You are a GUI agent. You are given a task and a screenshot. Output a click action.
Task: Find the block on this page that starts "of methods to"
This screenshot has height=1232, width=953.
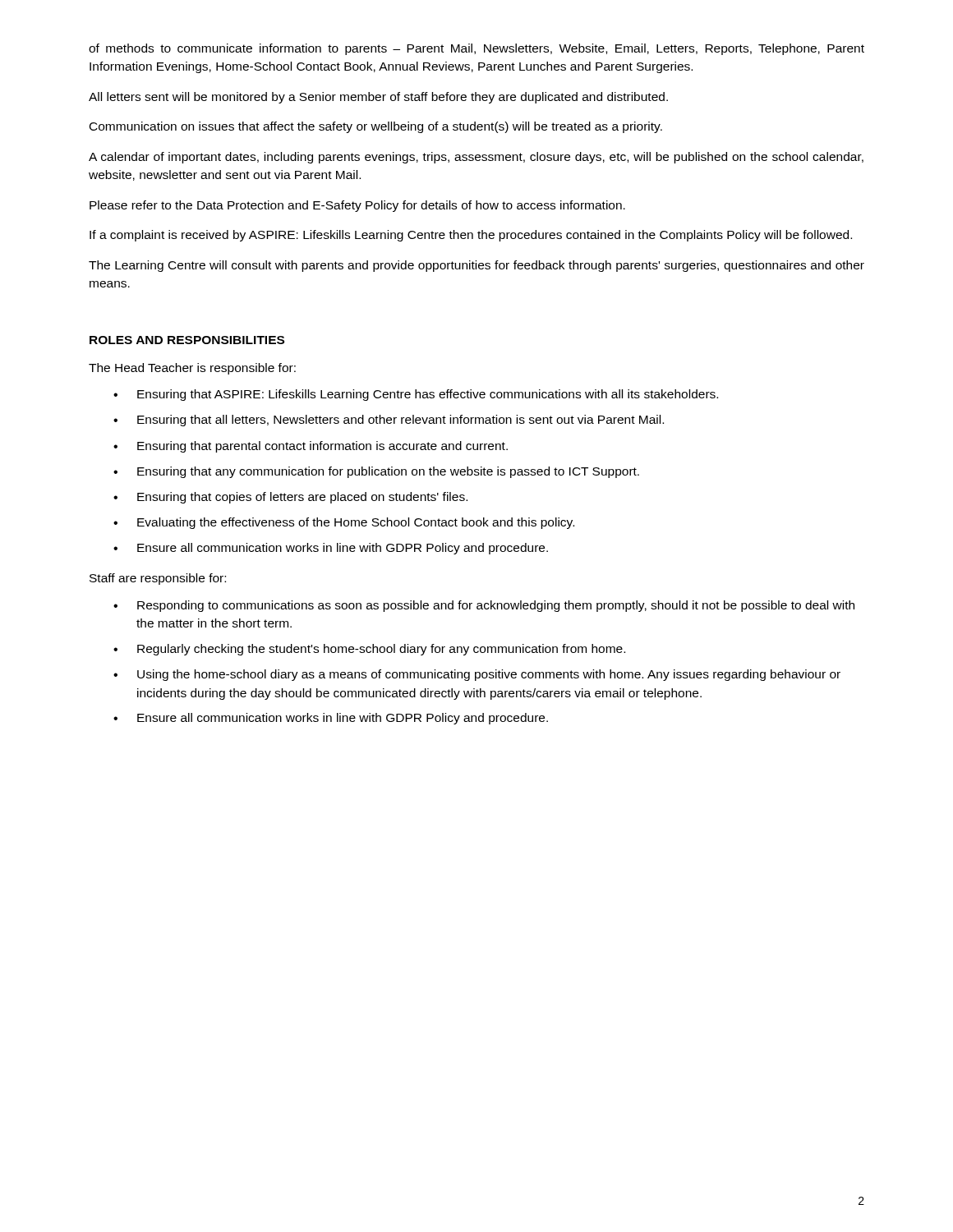476,57
